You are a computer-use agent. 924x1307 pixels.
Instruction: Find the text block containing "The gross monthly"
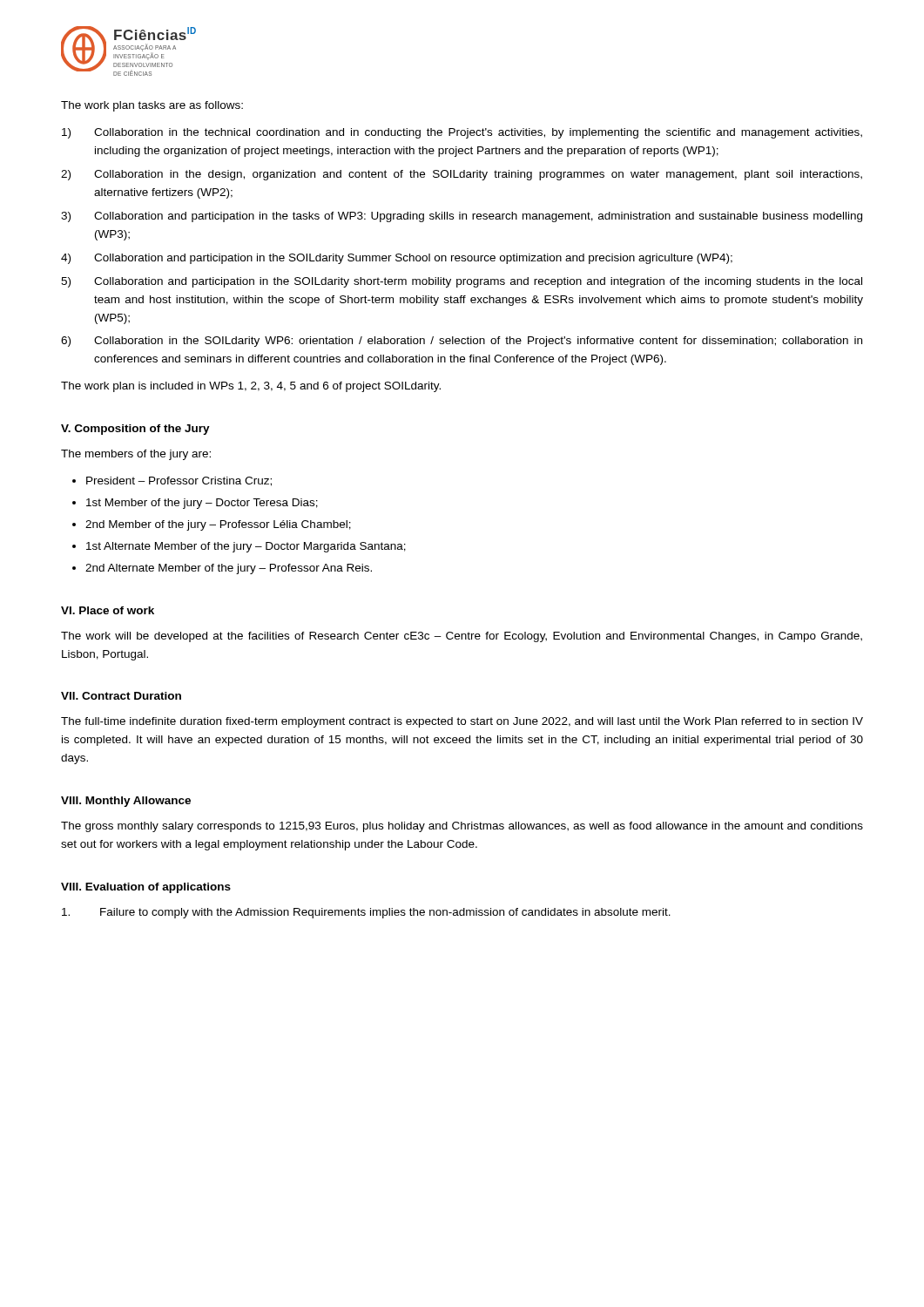pos(462,836)
